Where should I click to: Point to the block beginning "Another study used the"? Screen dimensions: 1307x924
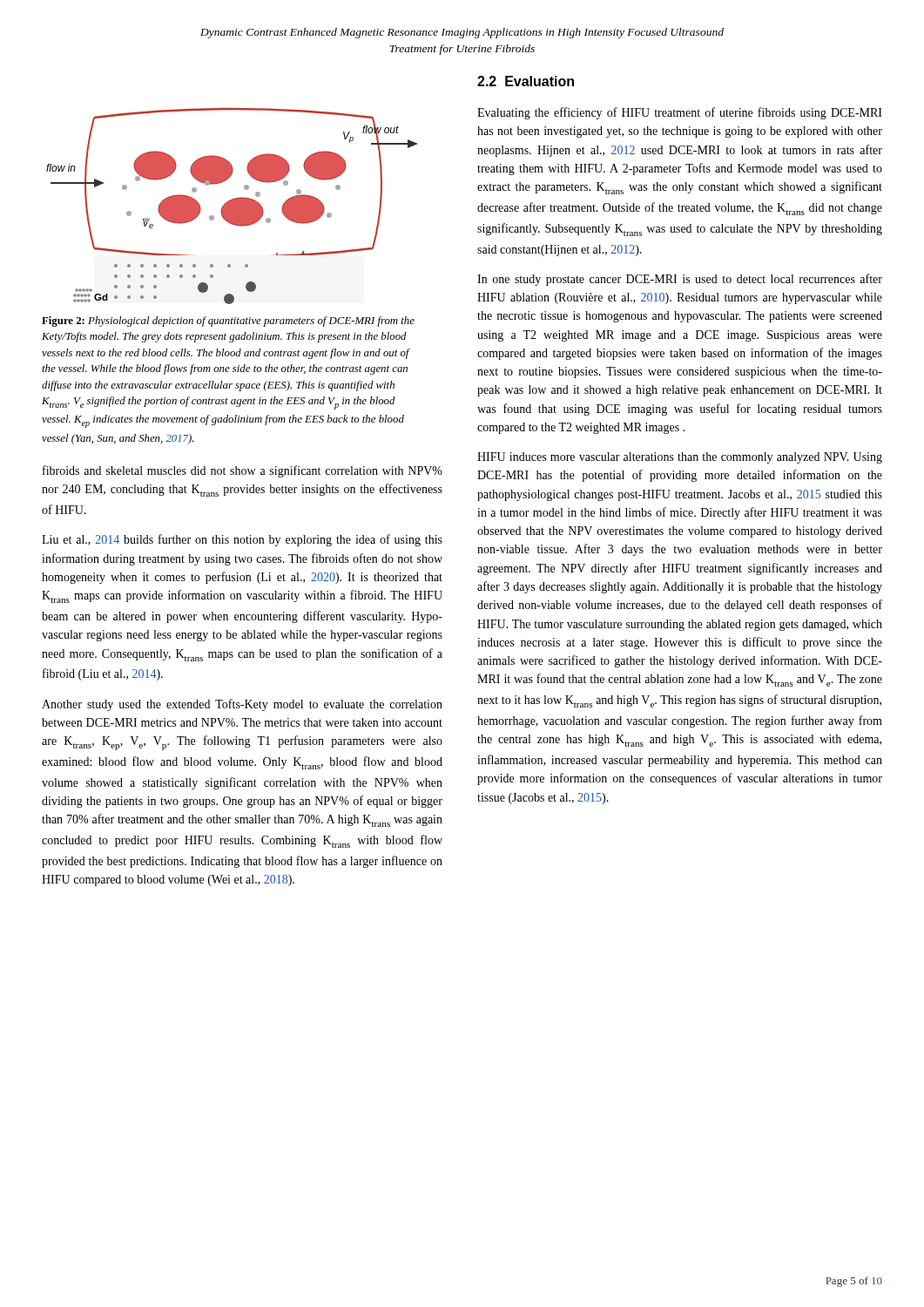point(242,792)
